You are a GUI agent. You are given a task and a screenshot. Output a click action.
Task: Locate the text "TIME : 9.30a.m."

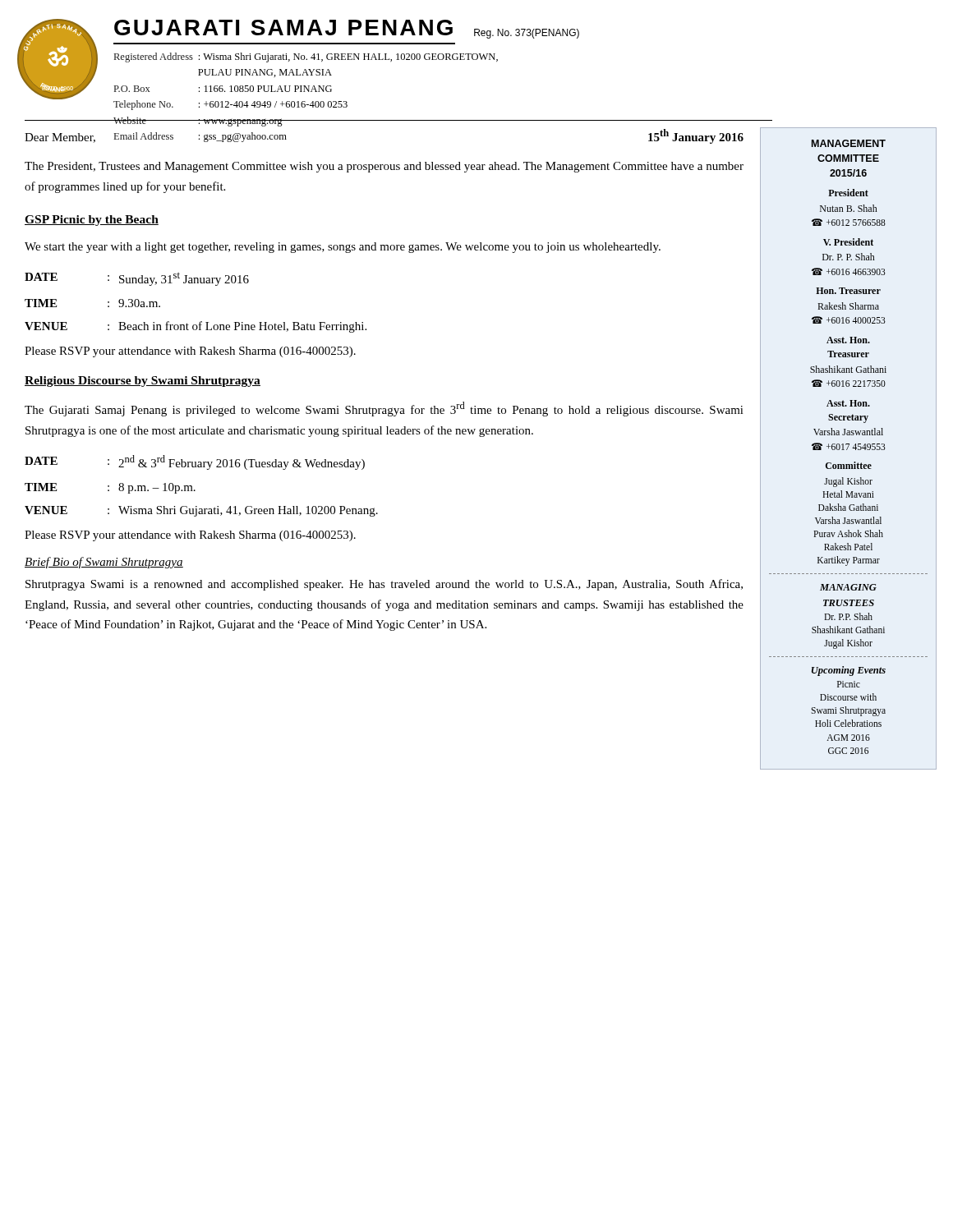47,303
